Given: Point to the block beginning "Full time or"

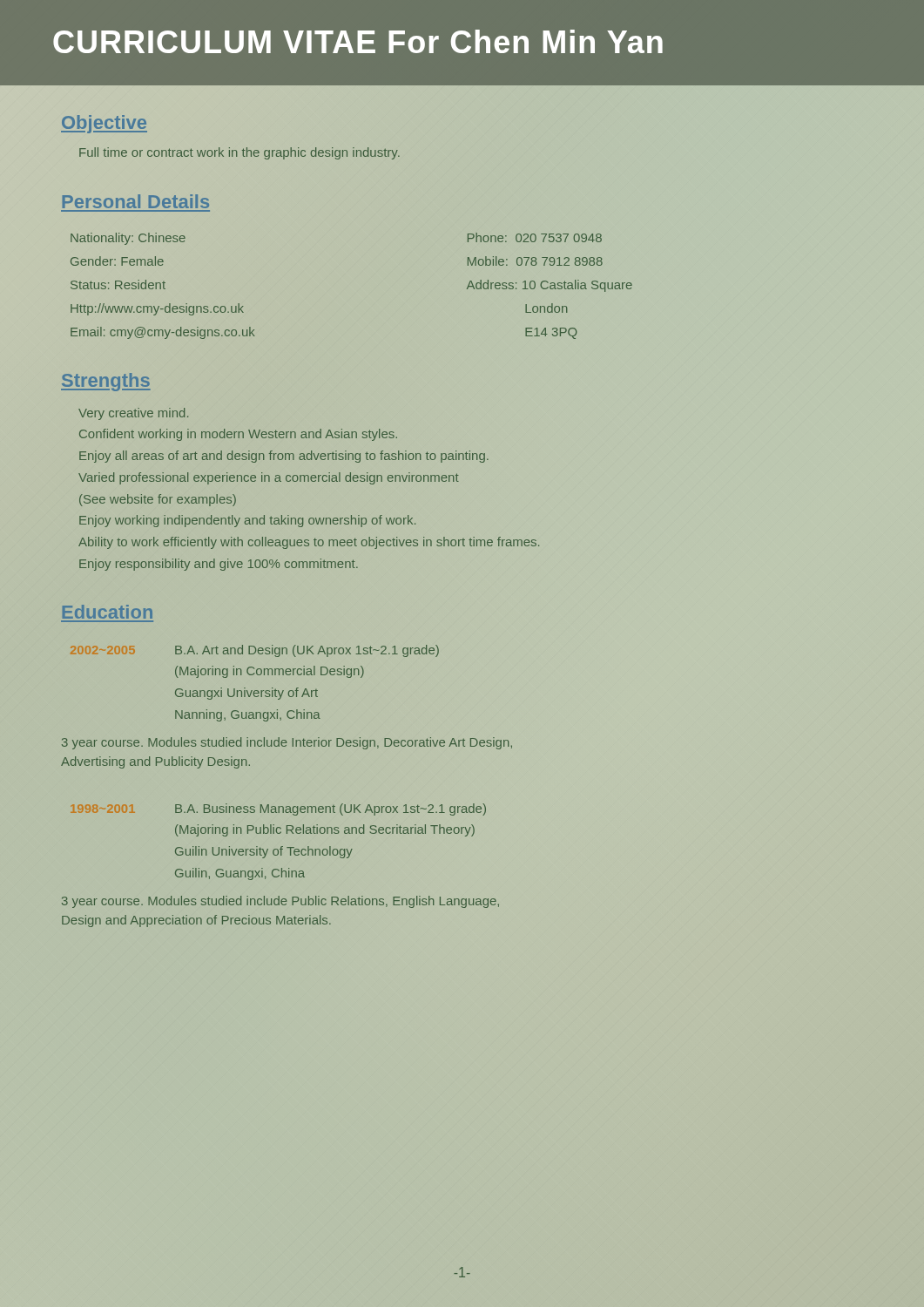Looking at the screenshot, I should tap(239, 153).
